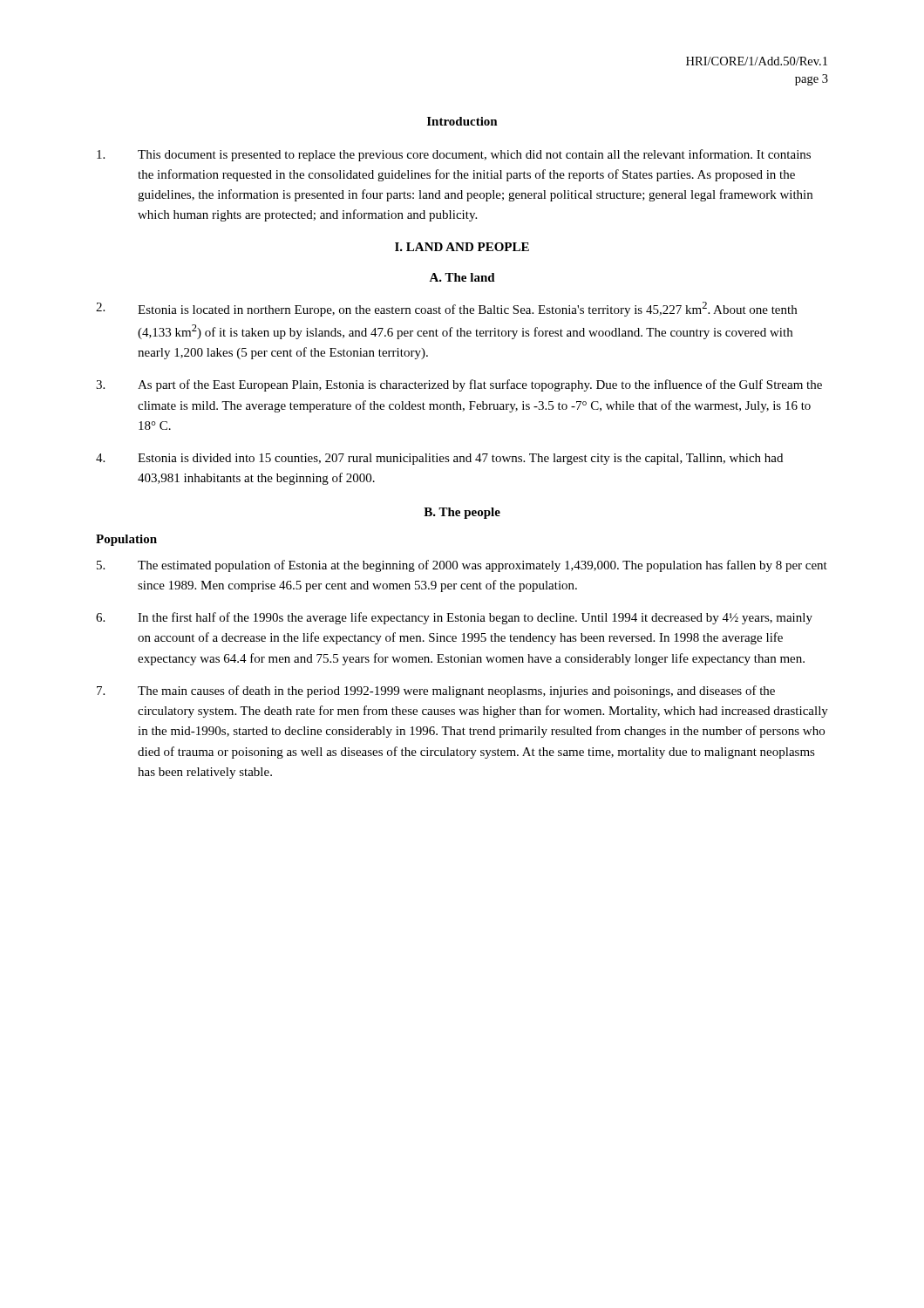Where is the passage that starts "This document is presented to replace"?
Image resolution: width=924 pixels, height=1308 pixels.
click(x=462, y=185)
